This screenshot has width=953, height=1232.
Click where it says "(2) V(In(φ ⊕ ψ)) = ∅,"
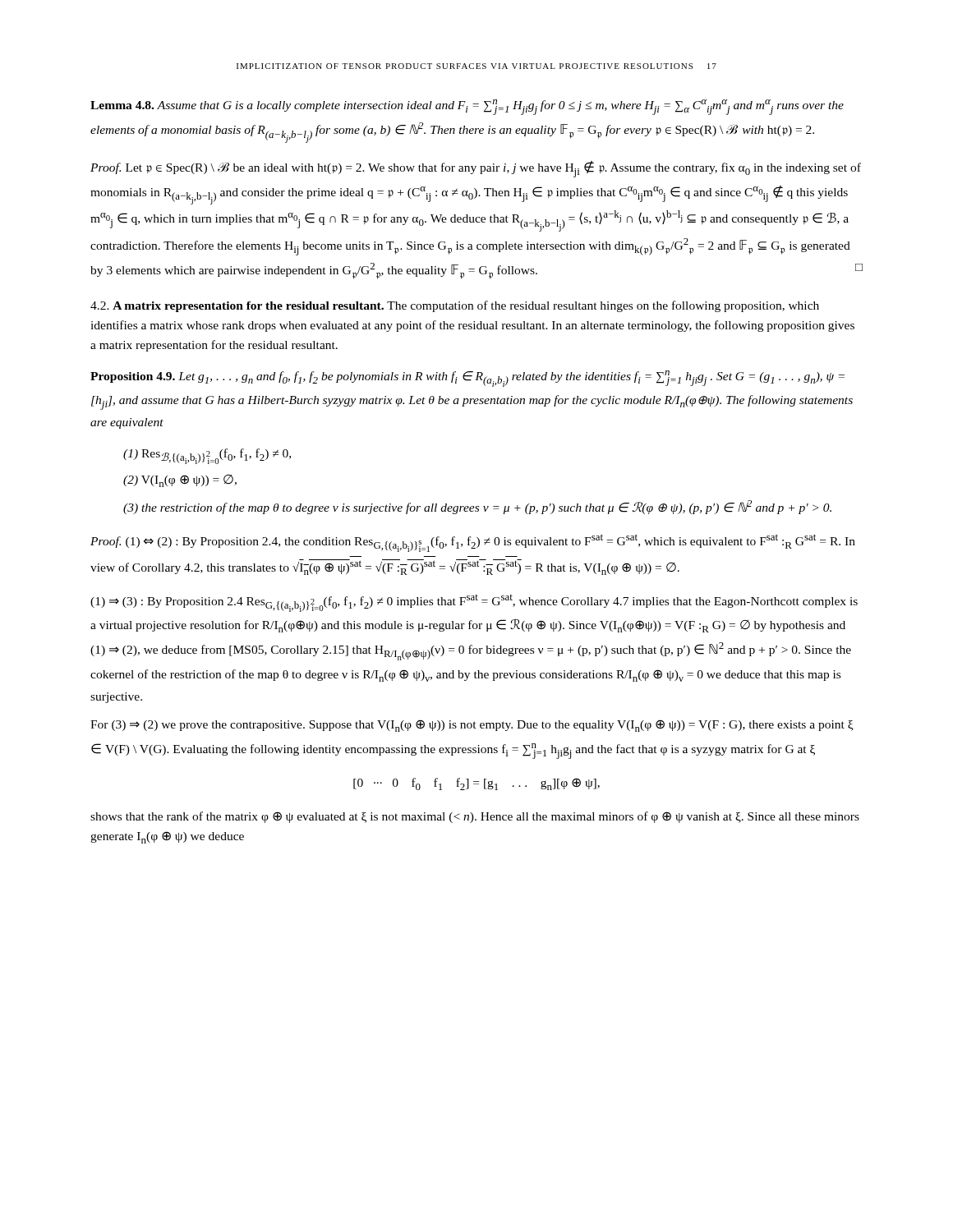tap(180, 481)
